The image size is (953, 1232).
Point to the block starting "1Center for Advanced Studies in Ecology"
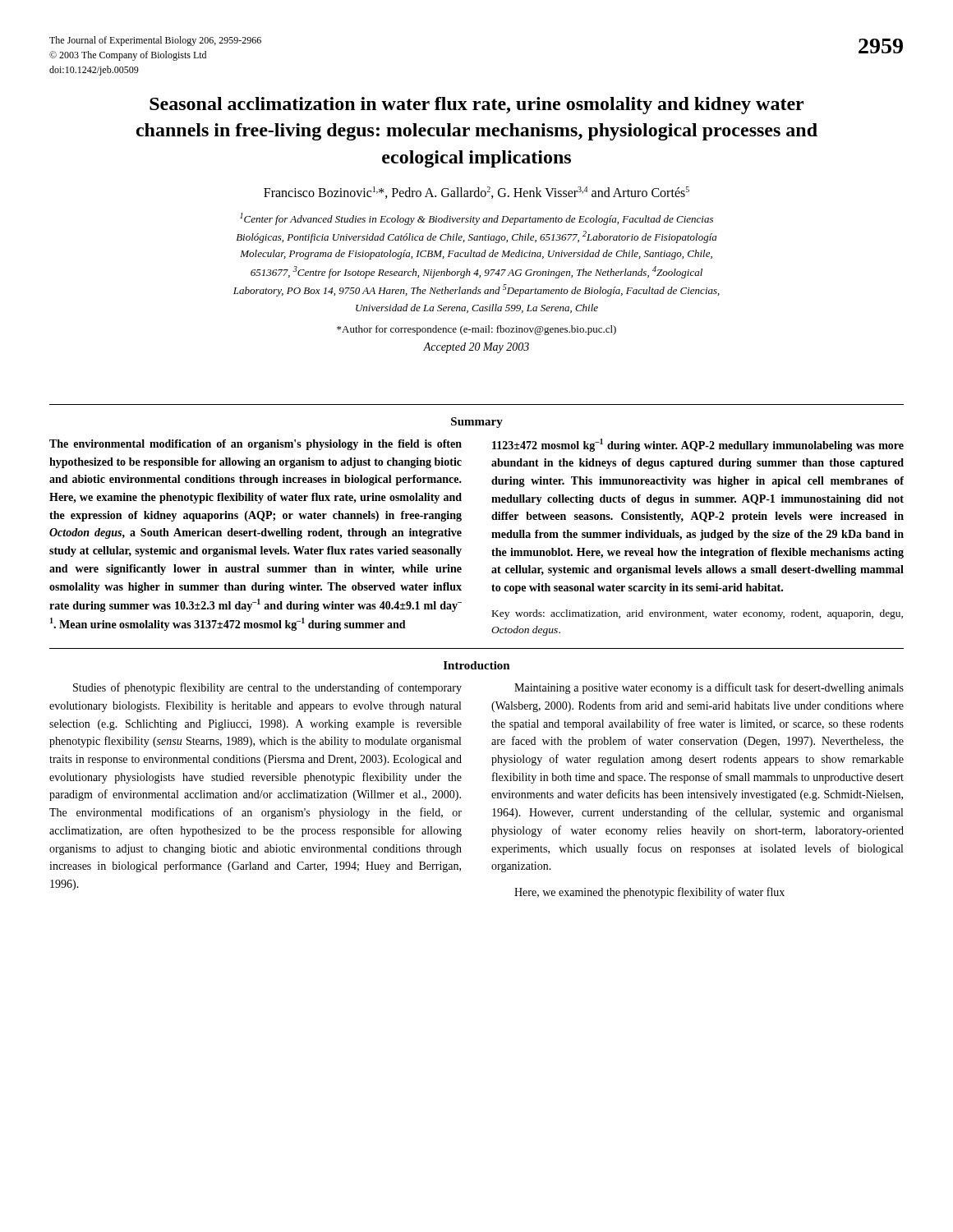click(476, 262)
